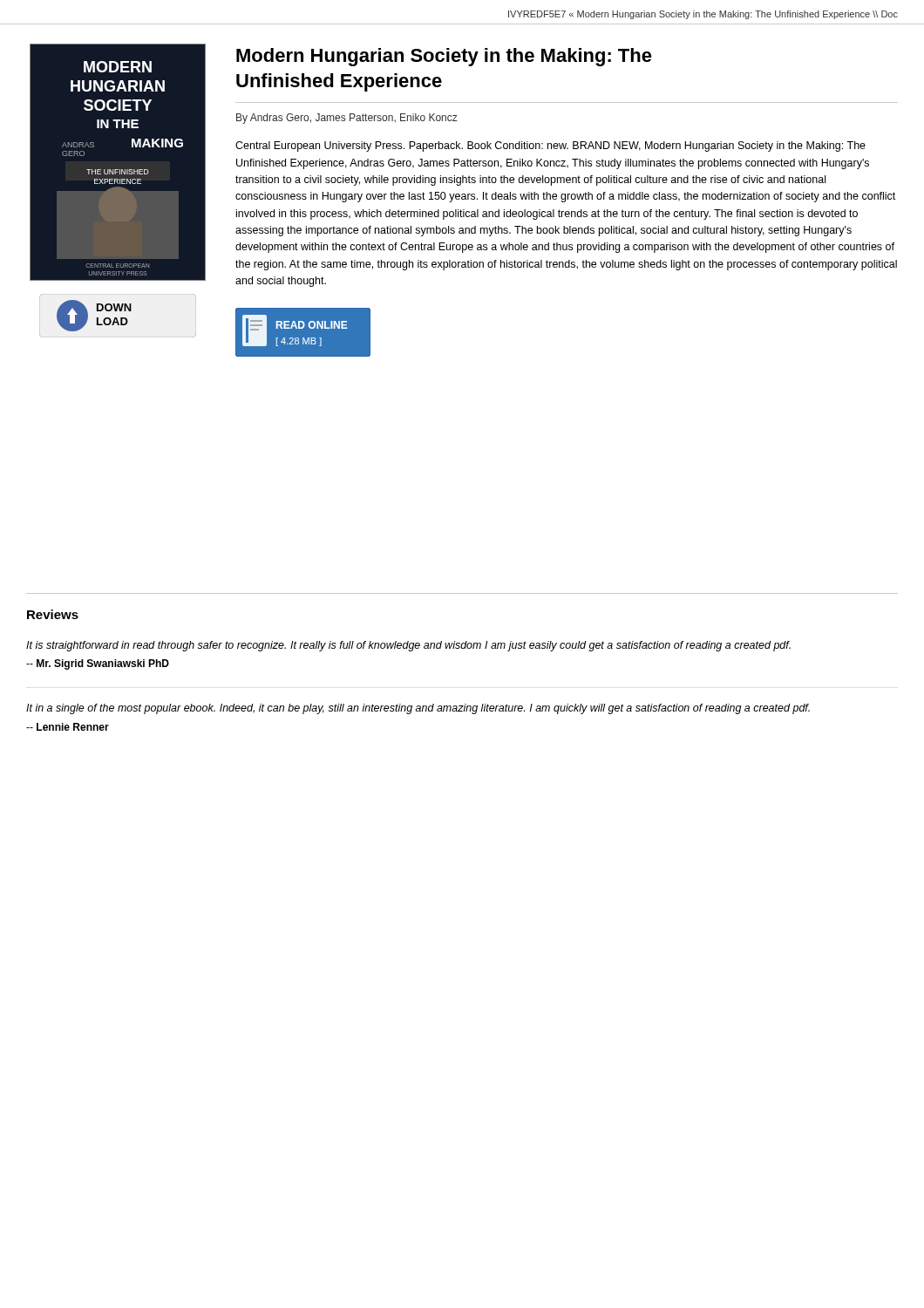Select the text that reads "Mr. Sigrid Swaniawski PhD"
The width and height of the screenshot is (924, 1308).
click(98, 664)
